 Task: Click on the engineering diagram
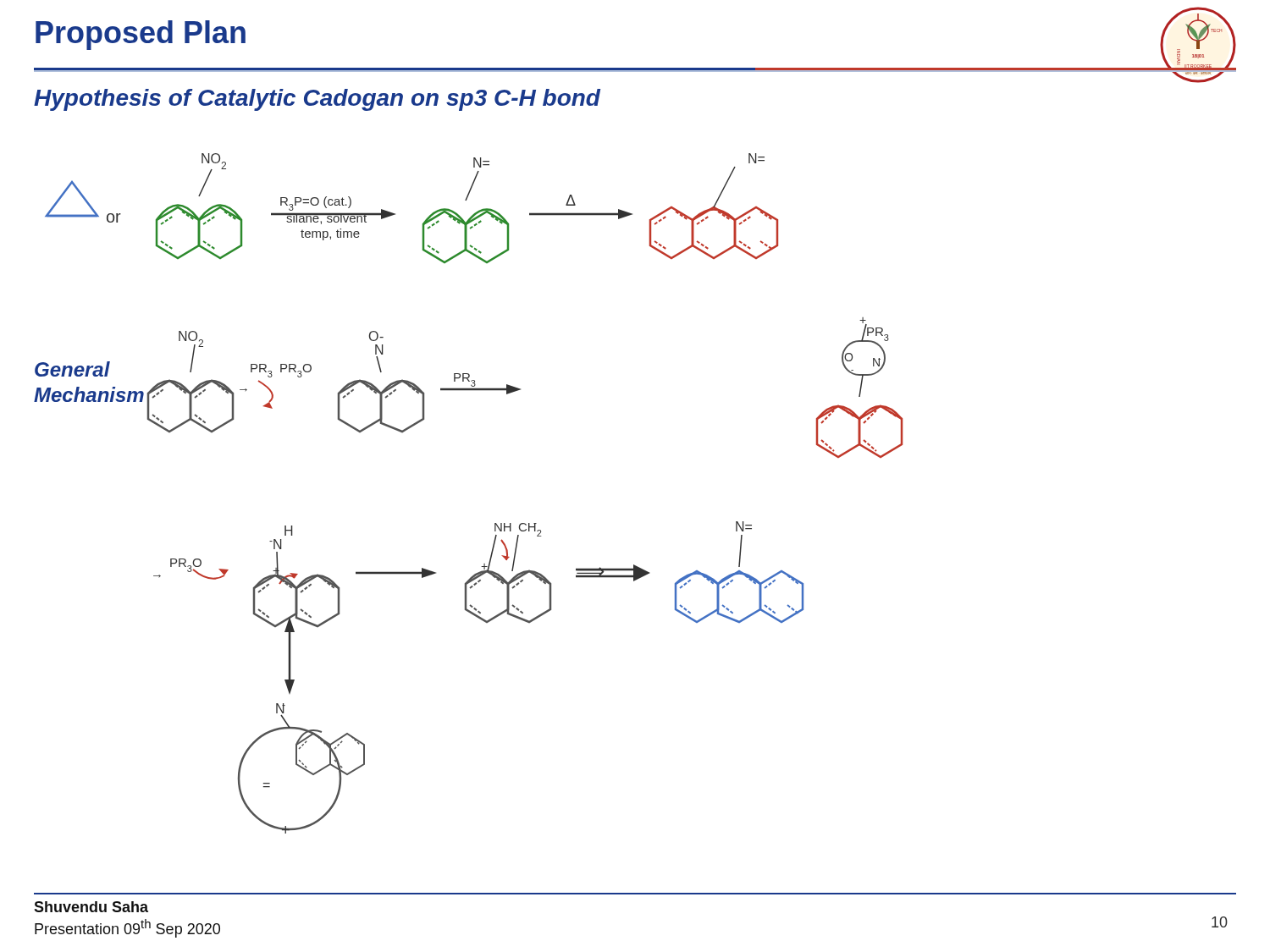[x=635, y=499]
